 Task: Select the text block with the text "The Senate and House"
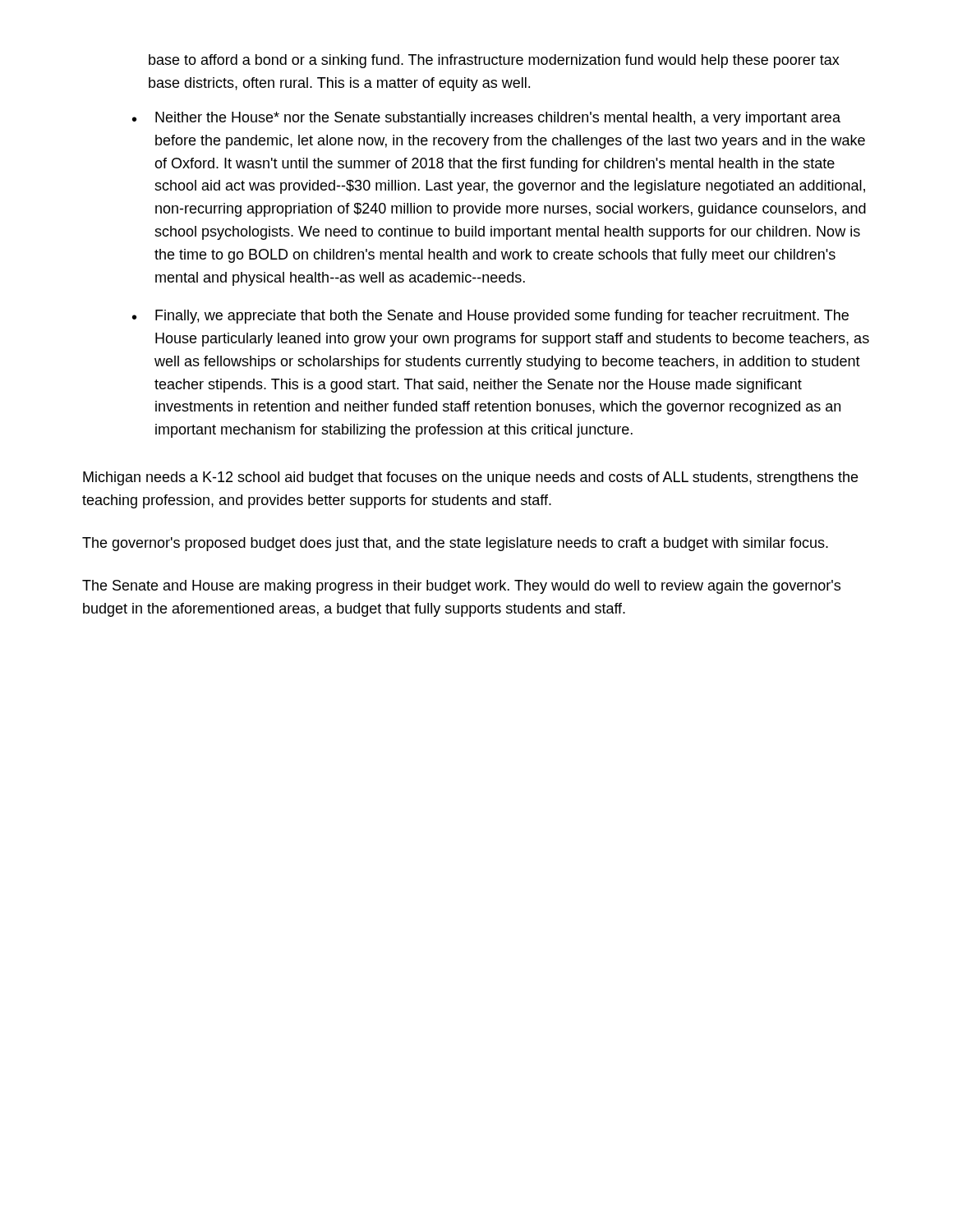click(x=462, y=597)
